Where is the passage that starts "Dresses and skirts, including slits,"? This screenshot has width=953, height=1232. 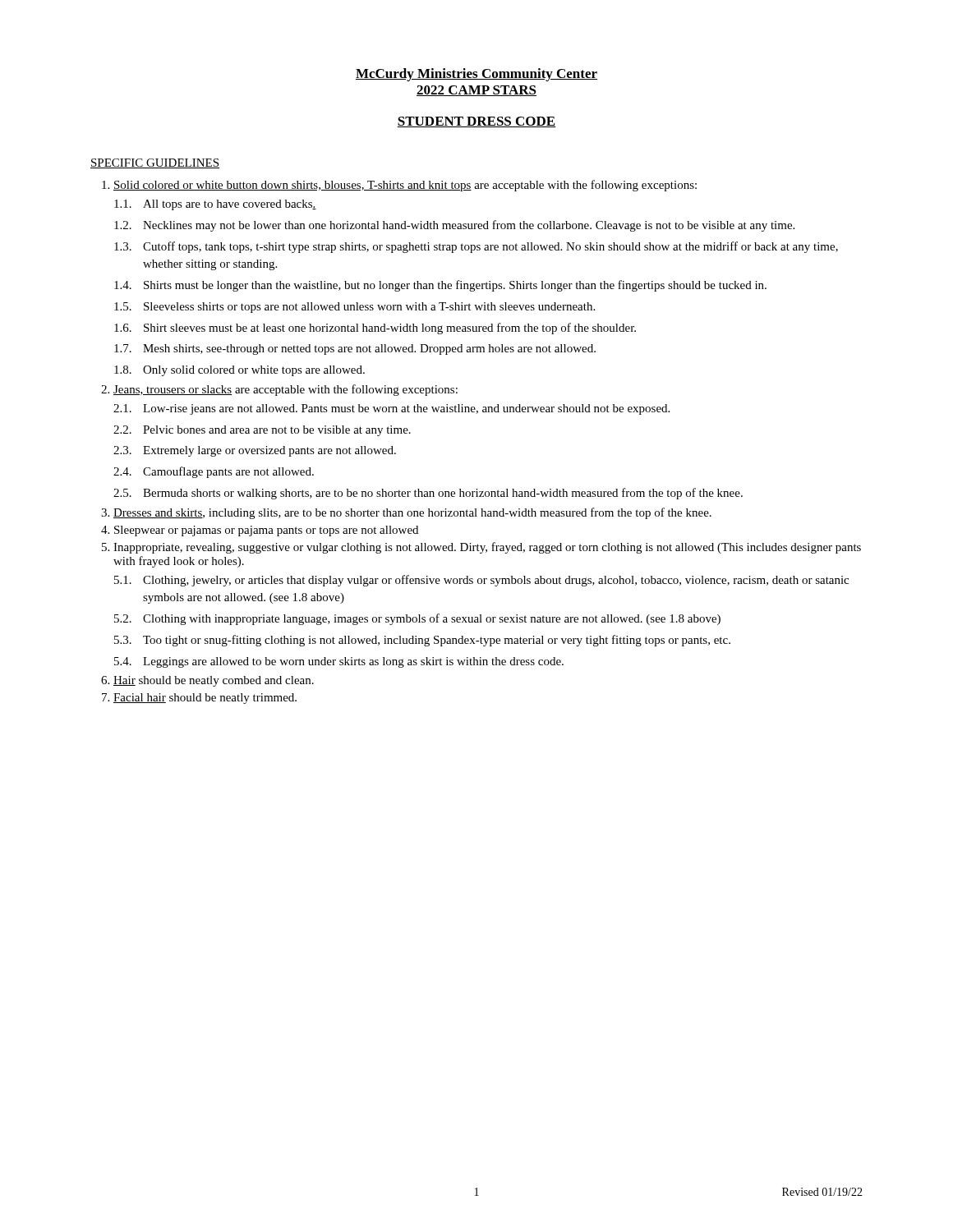pyautogui.click(x=488, y=513)
